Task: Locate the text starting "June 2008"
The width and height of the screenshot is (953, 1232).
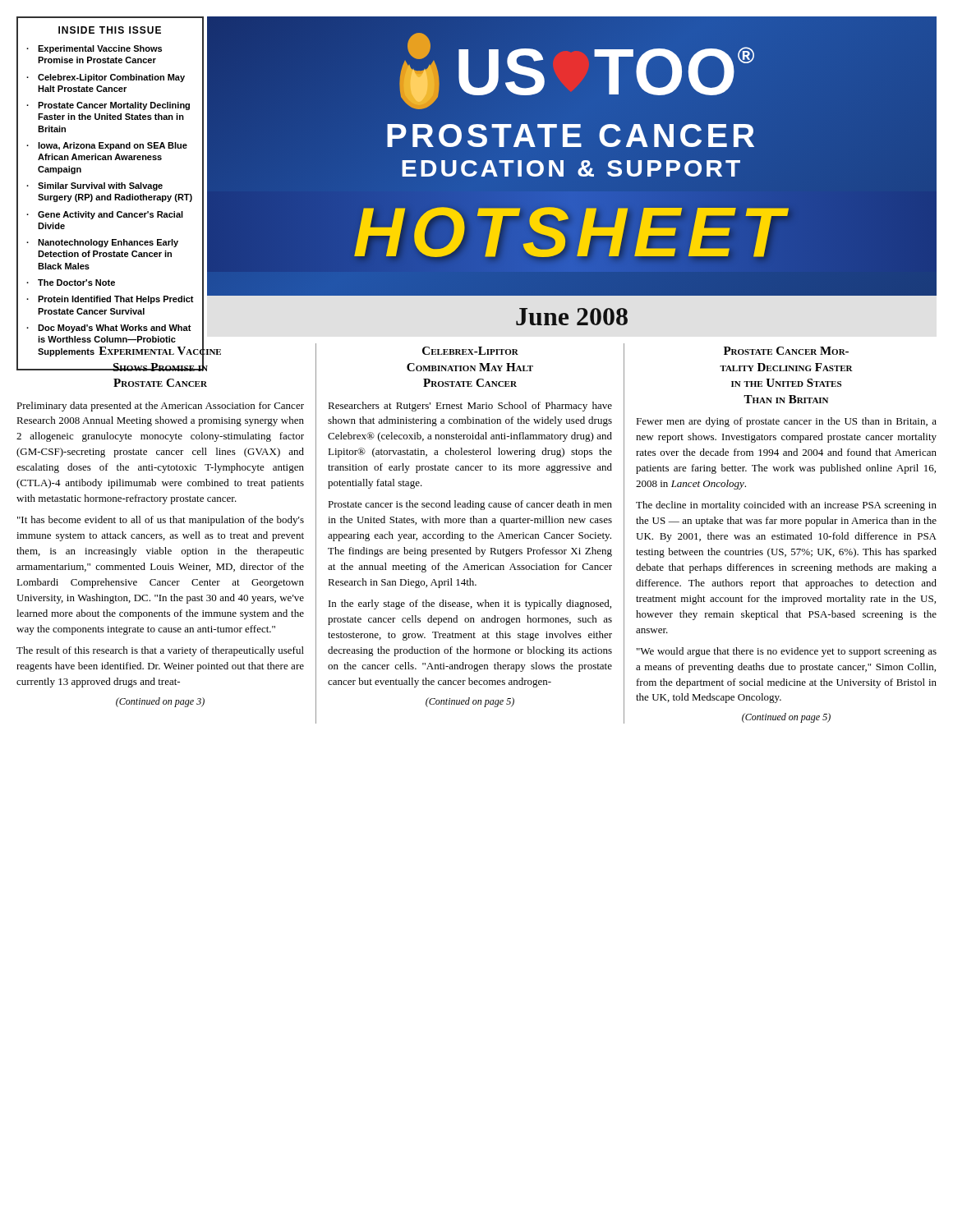Action: (572, 316)
